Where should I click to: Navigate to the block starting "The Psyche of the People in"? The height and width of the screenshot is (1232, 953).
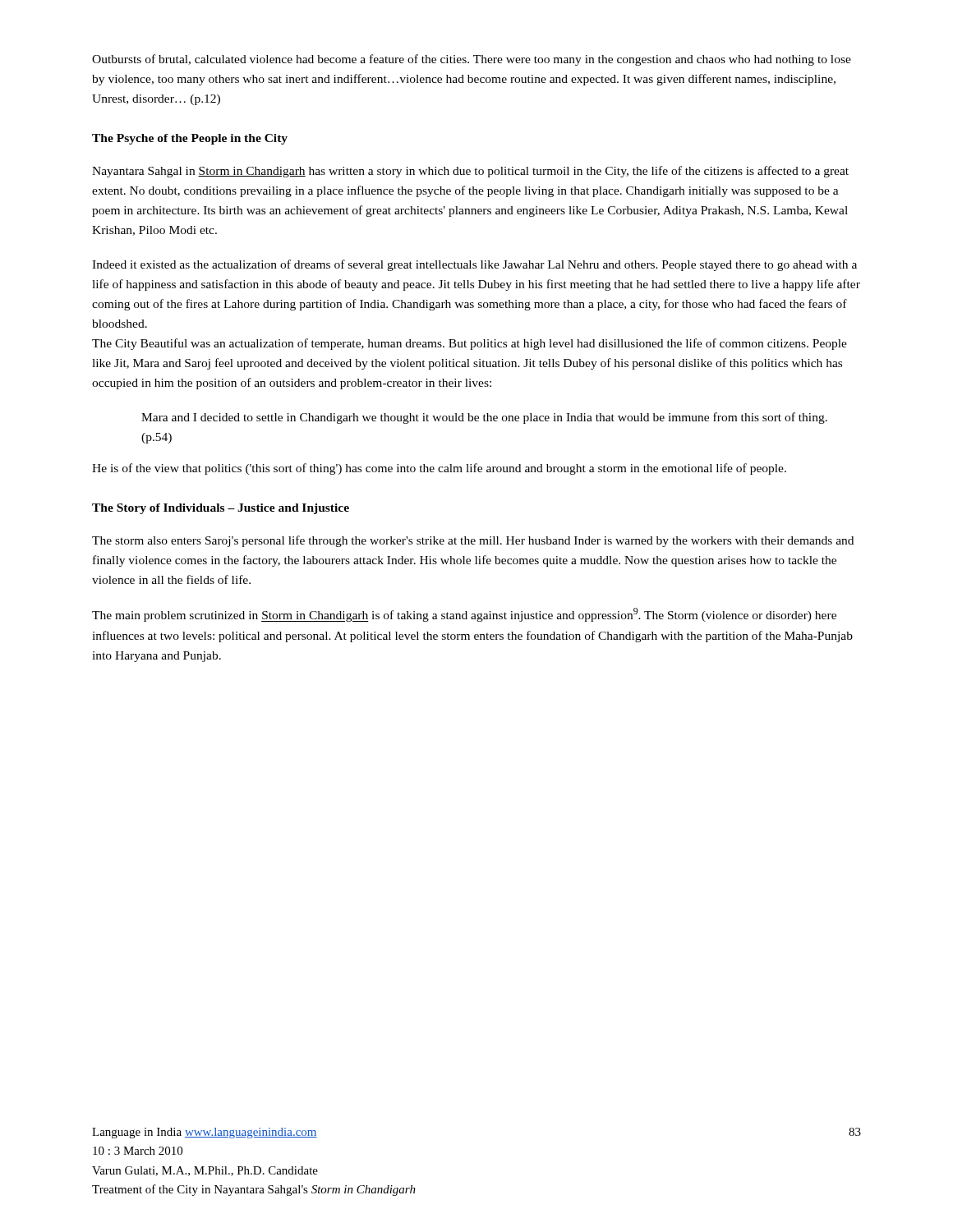point(190,138)
